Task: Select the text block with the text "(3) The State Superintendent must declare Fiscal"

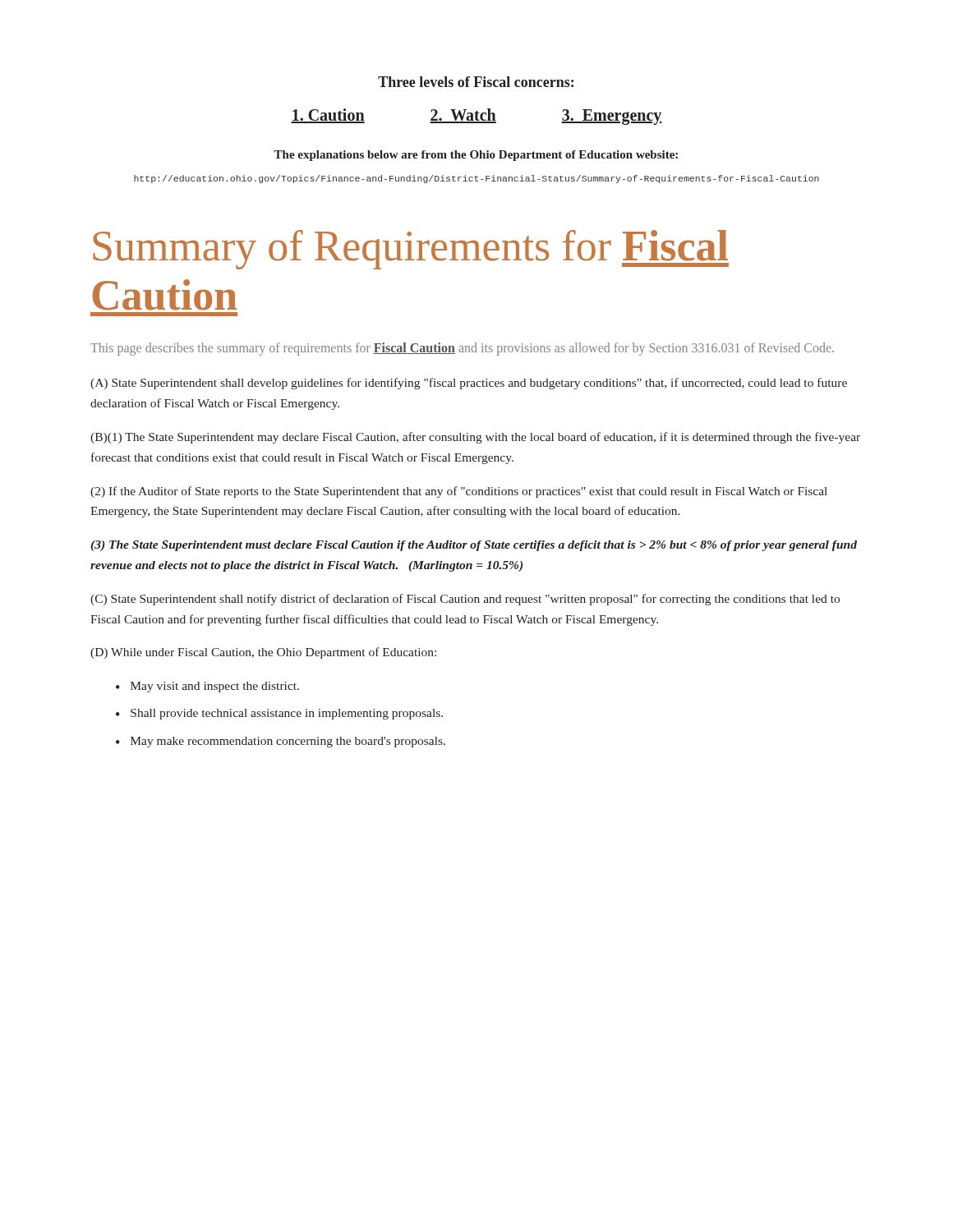Action: (474, 554)
